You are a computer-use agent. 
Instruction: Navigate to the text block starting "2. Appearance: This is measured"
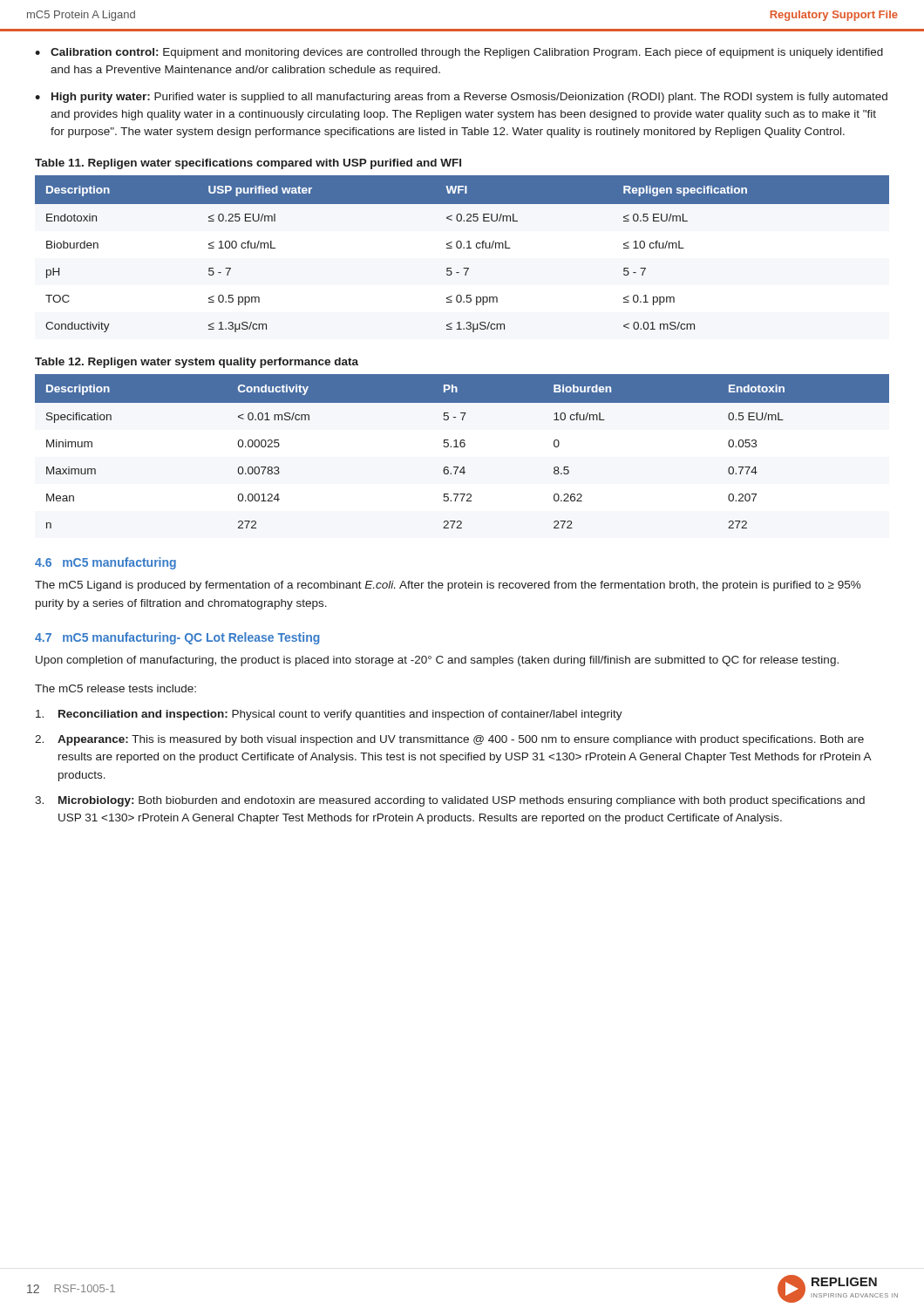(x=462, y=757)
